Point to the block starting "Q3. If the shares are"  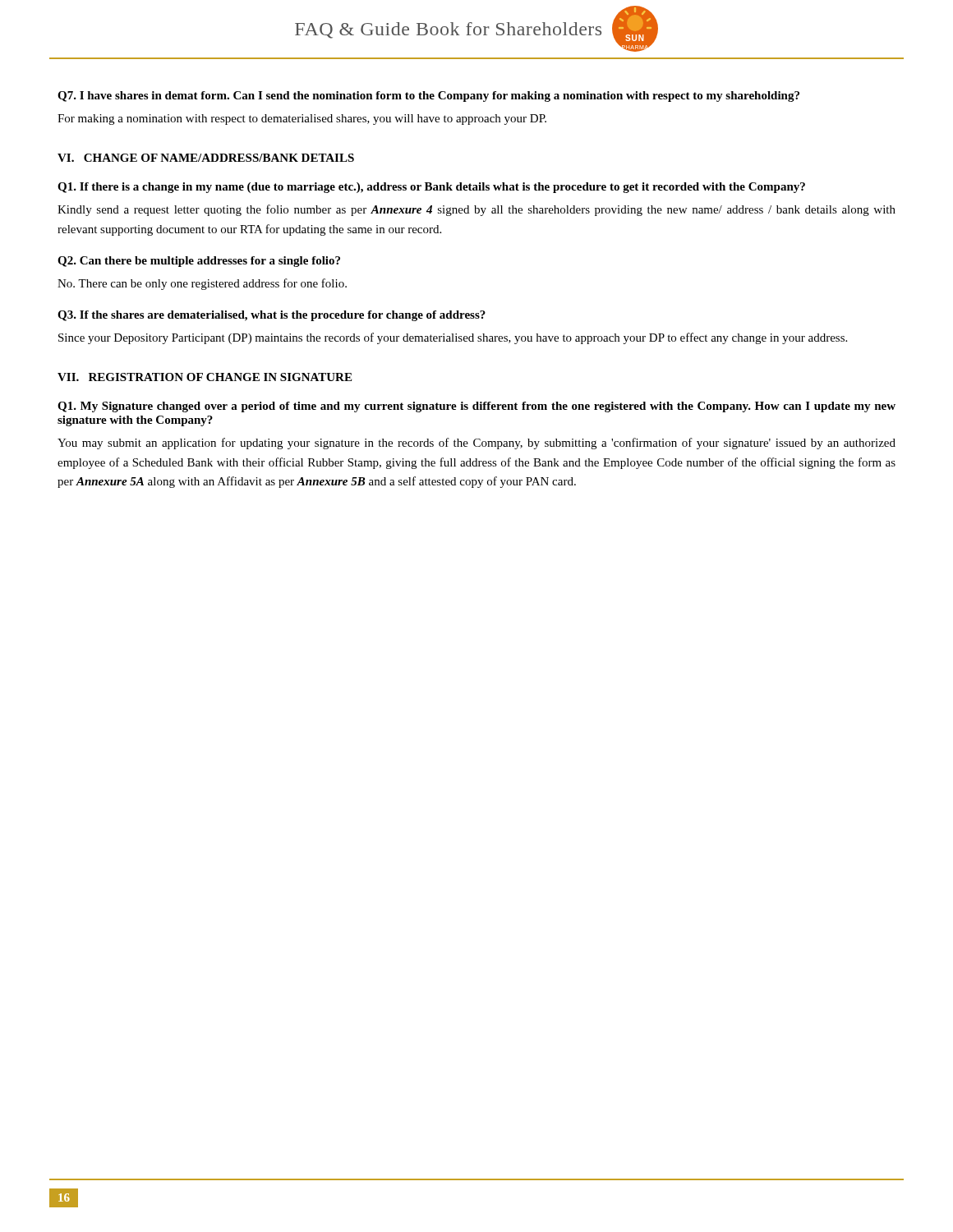(x=272, y=315)
